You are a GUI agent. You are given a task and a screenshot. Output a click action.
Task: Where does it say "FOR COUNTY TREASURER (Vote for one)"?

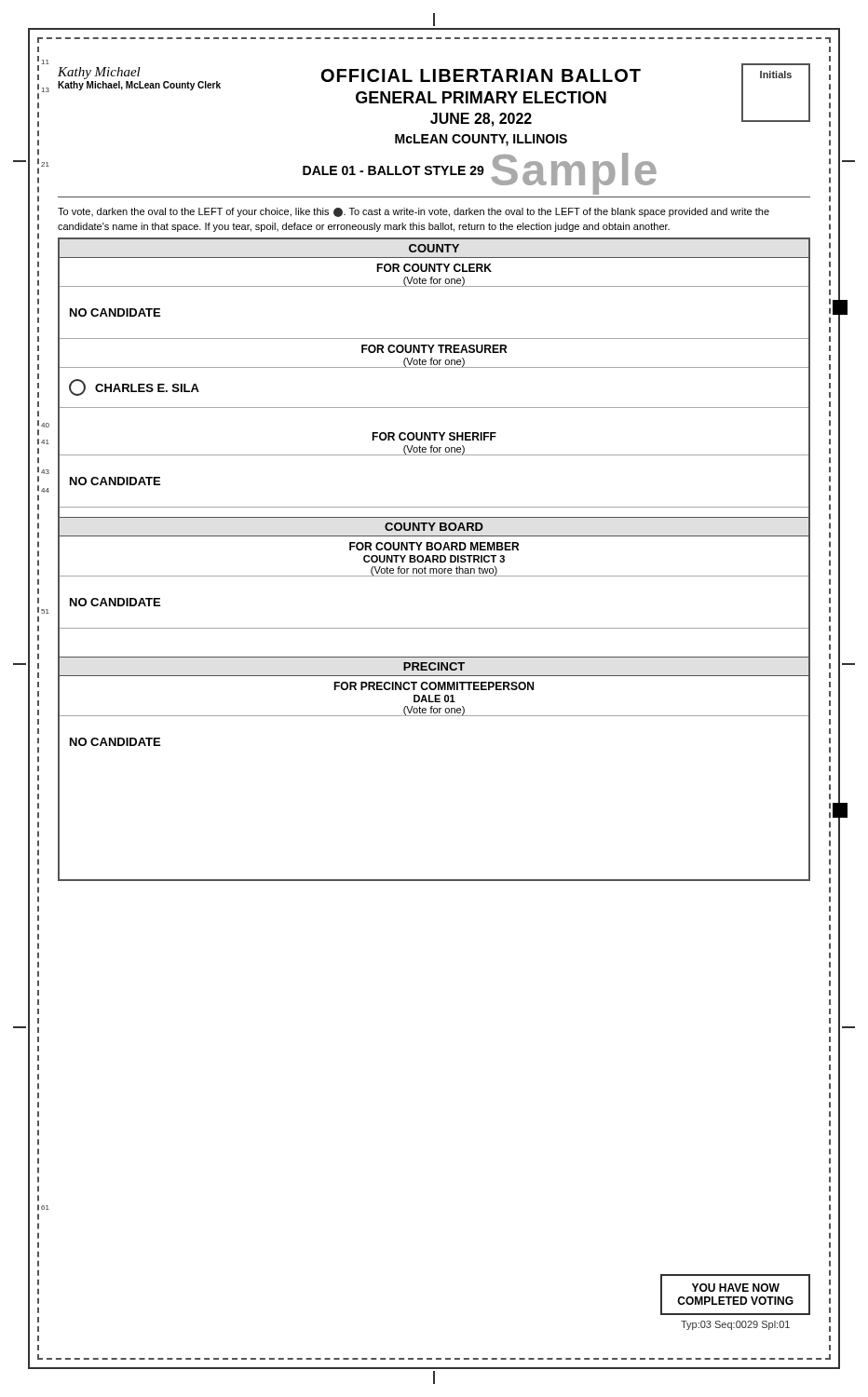coord(434,355)
